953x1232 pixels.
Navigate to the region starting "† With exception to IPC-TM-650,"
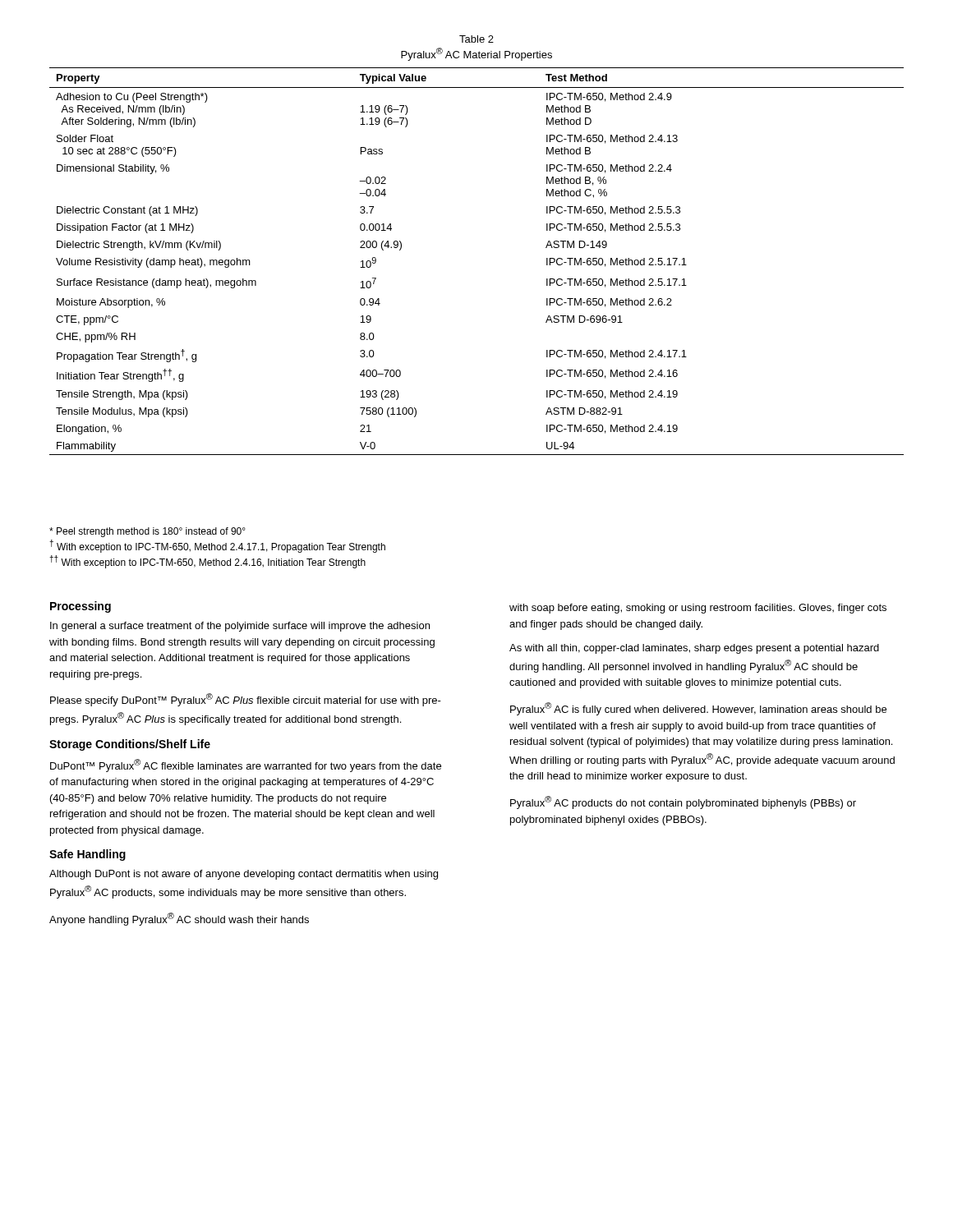point(218,546)
